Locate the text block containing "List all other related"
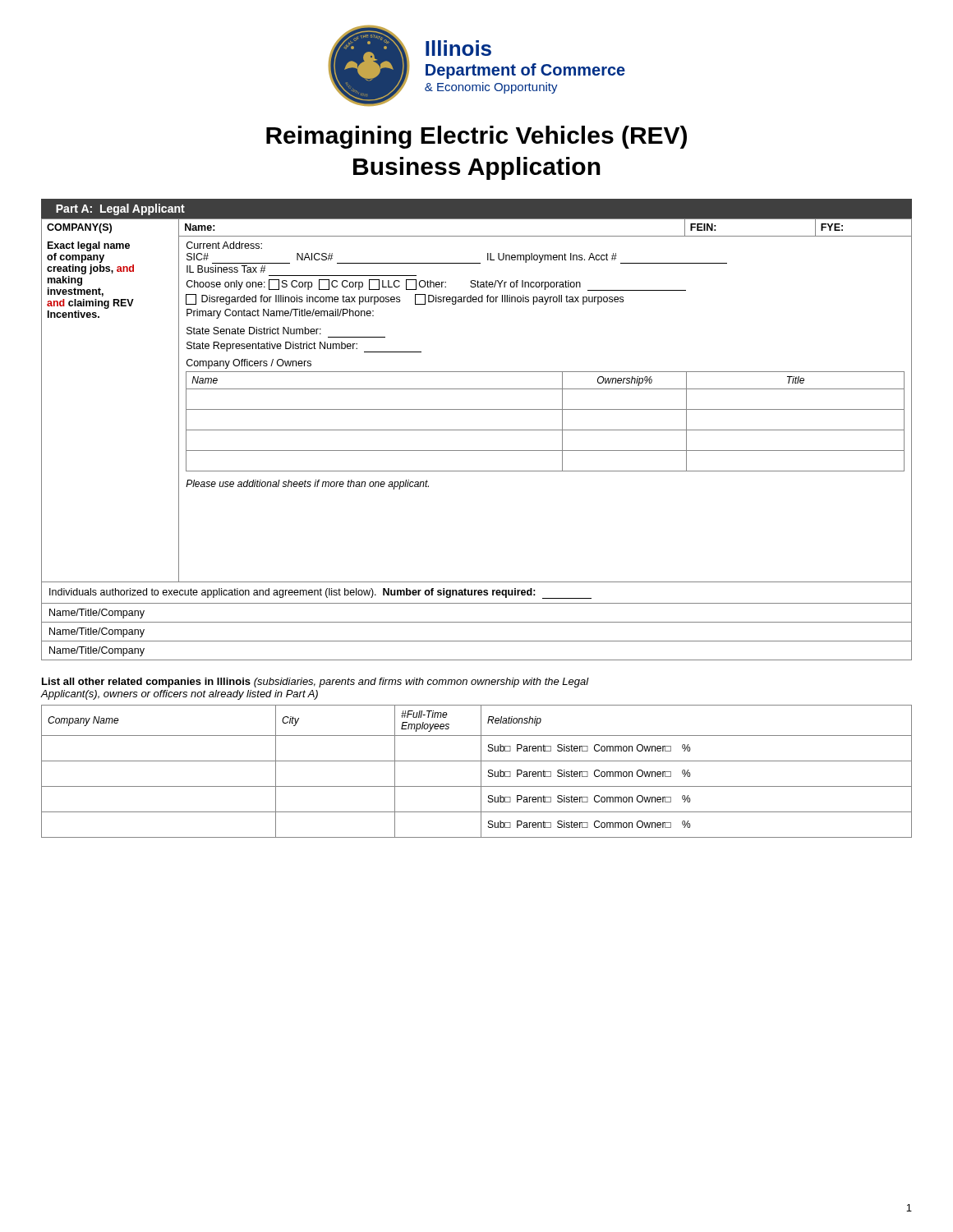 pyautogui.click(x=315, y=688)
